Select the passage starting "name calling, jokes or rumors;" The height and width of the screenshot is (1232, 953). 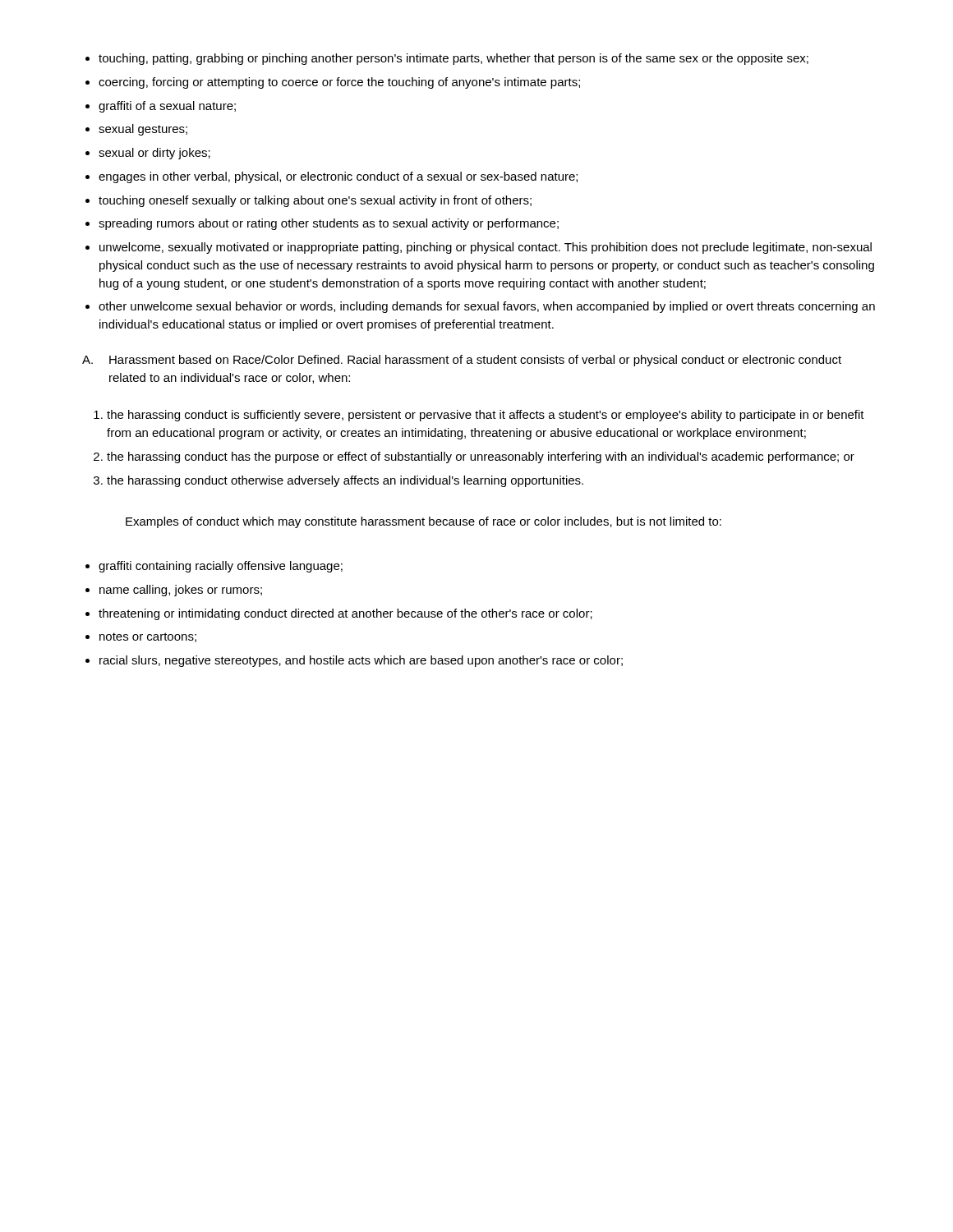(181, 589)
